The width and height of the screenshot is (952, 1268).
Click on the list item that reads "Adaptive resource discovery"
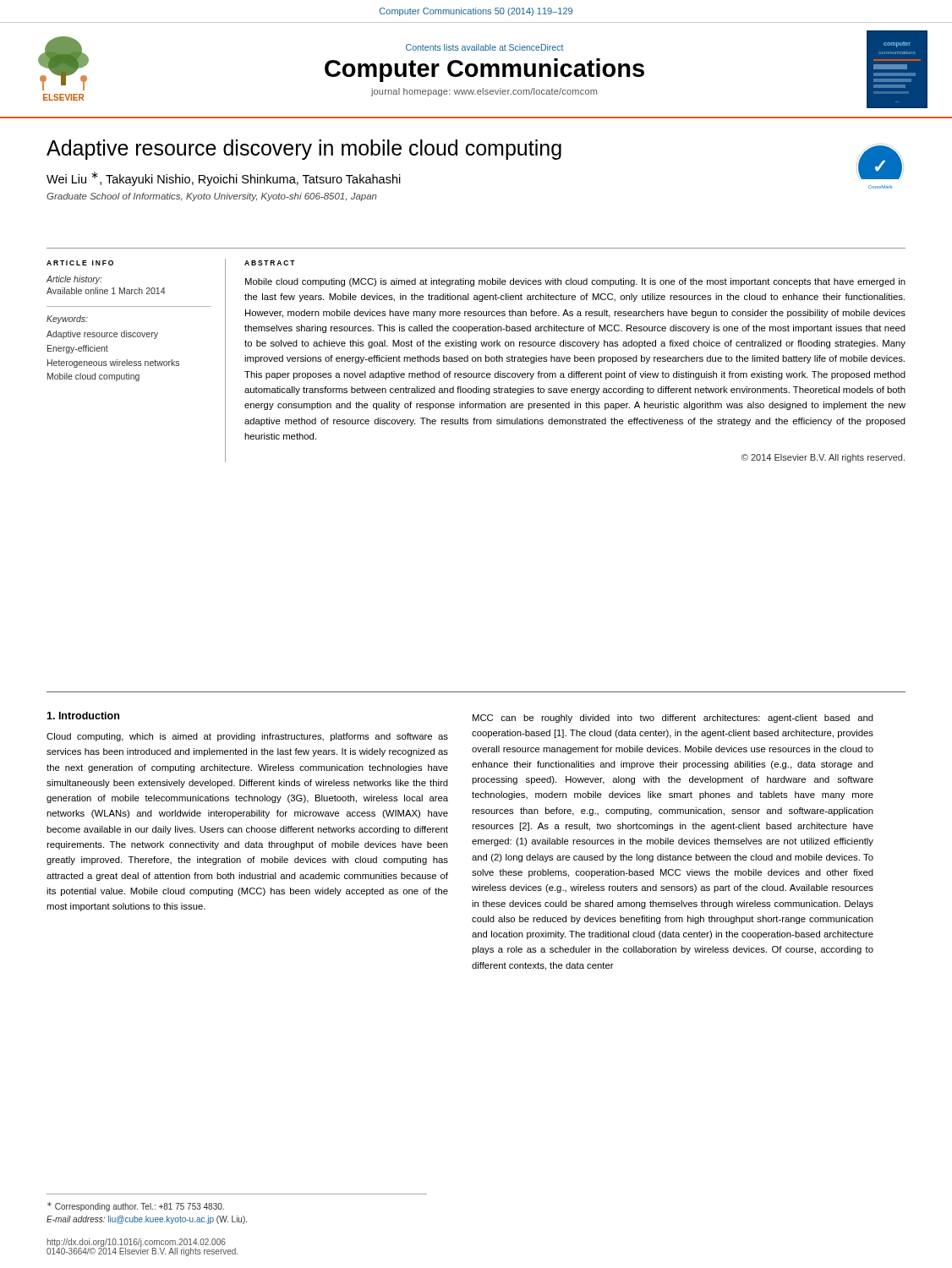point(102,334)
